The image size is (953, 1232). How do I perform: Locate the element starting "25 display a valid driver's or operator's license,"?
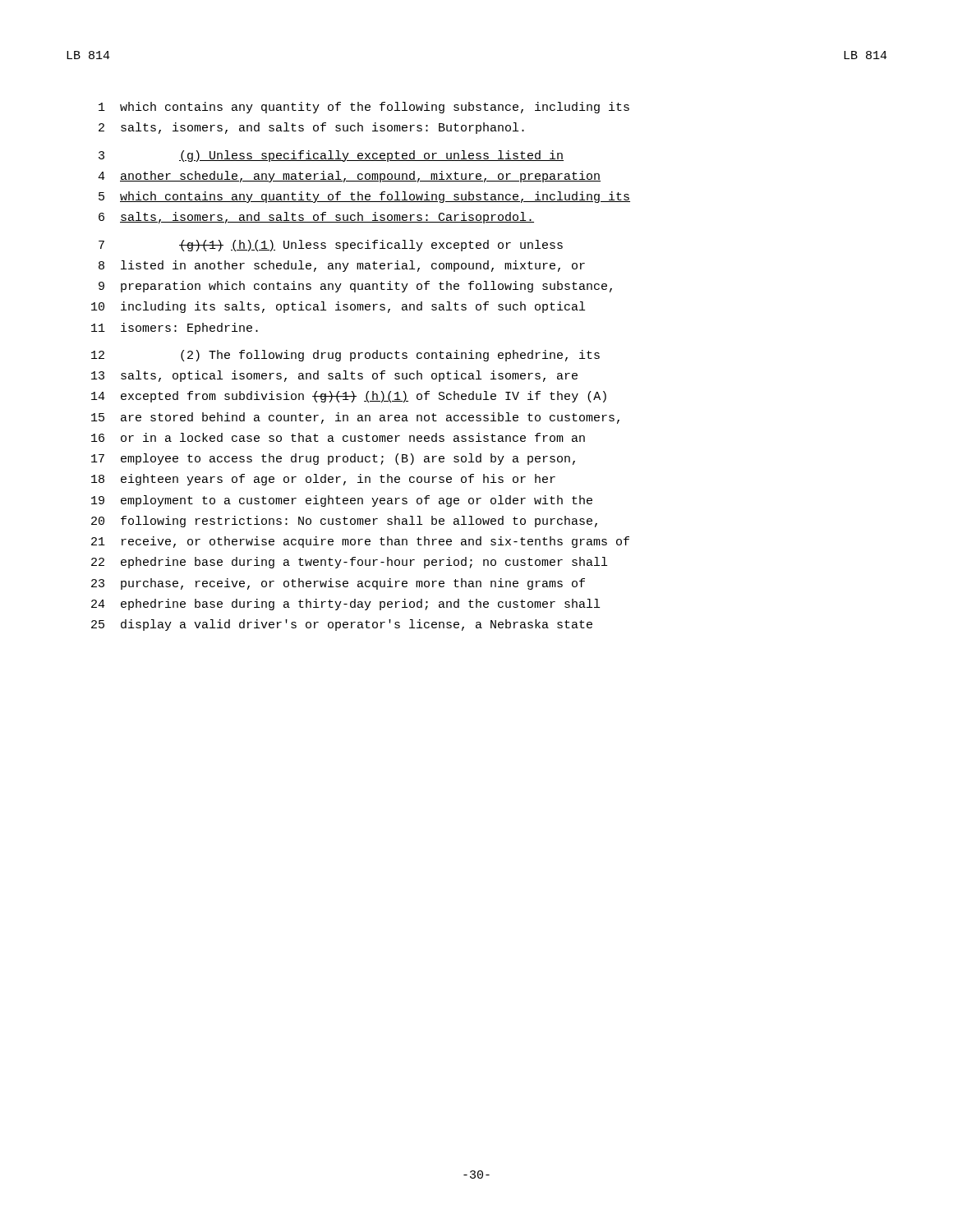(476, 626)
